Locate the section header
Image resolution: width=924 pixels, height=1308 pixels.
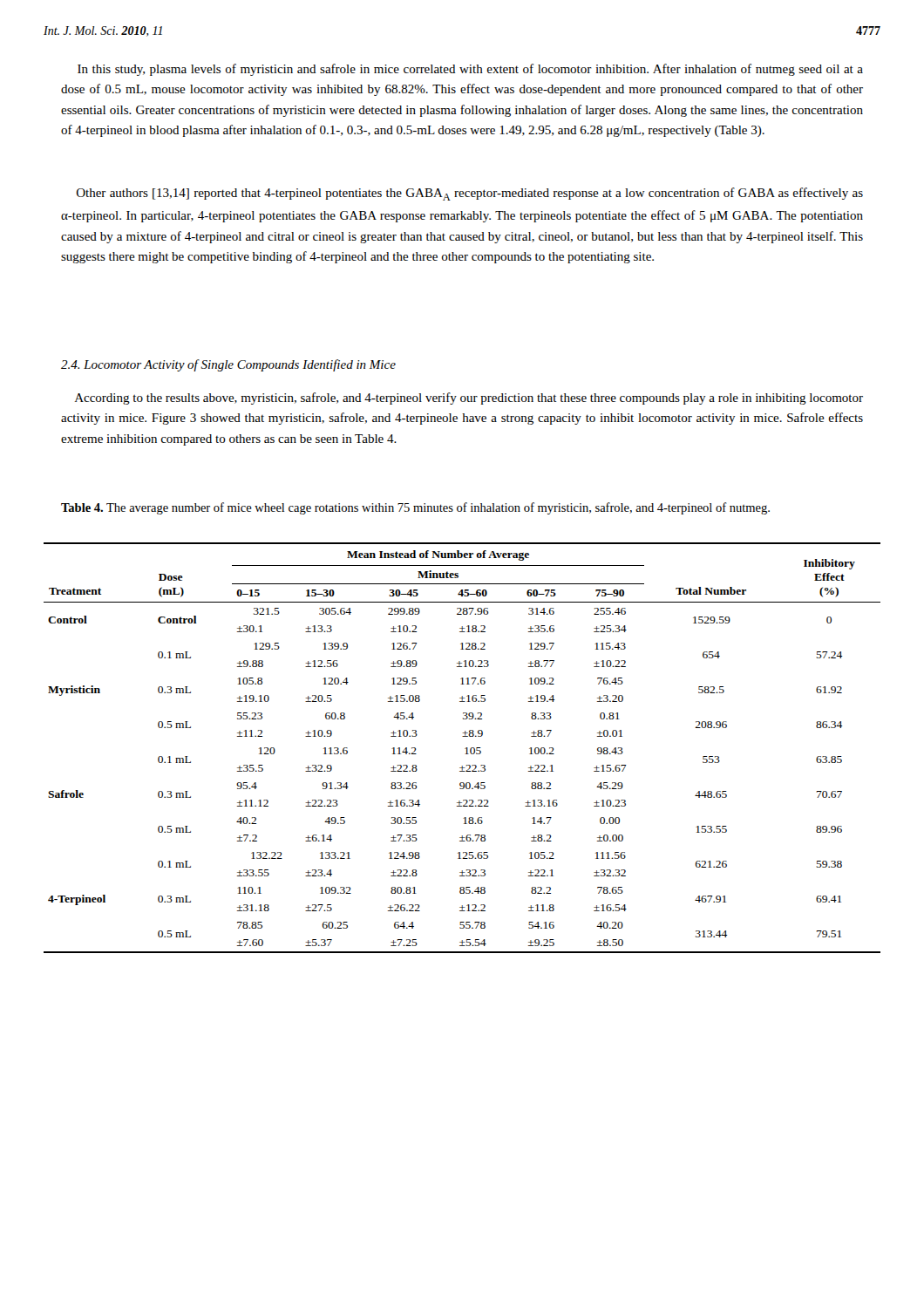tap(228, 364)
